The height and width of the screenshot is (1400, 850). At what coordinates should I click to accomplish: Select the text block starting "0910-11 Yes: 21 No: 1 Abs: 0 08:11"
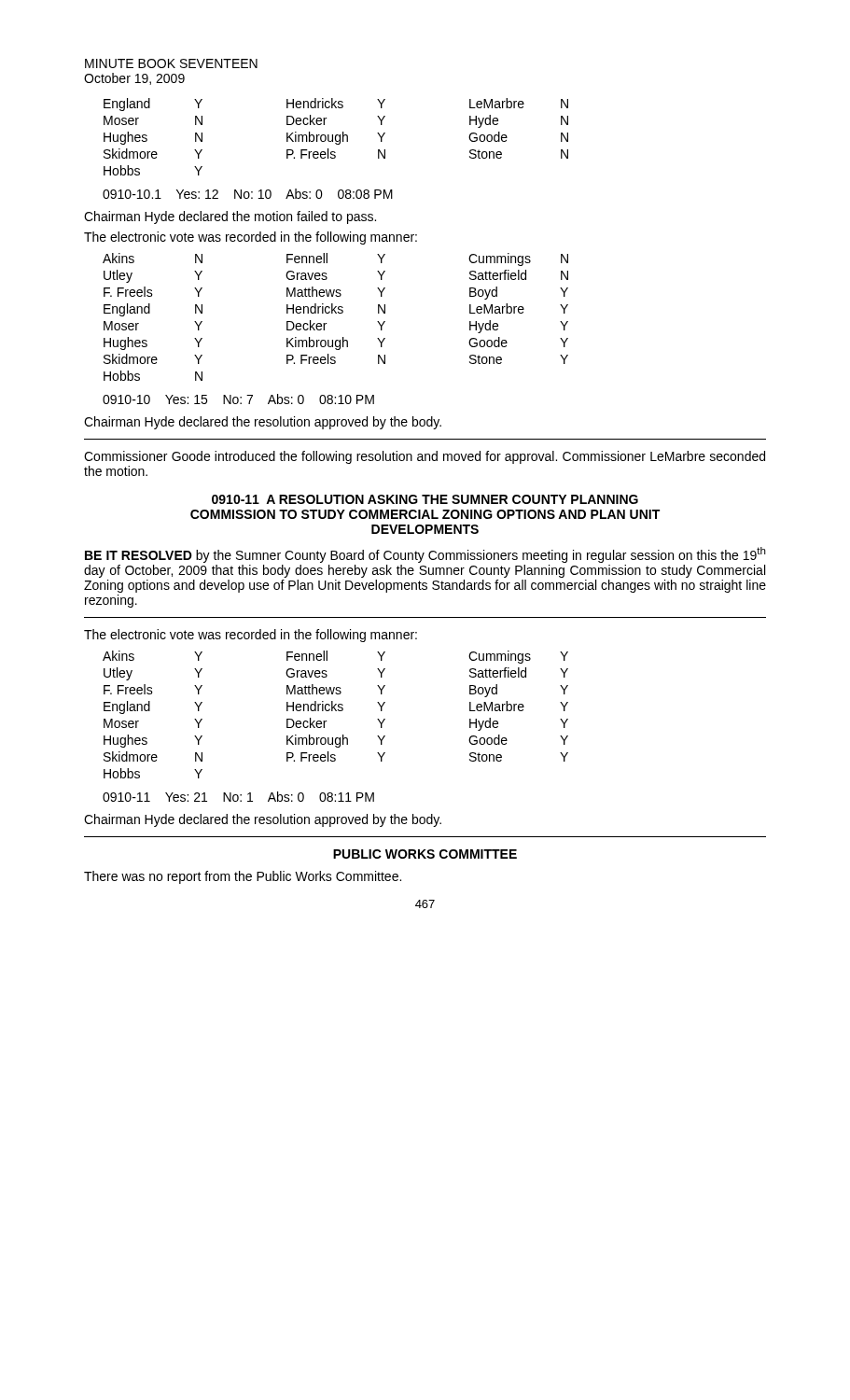pyautogui.click(x=239, y=797)
